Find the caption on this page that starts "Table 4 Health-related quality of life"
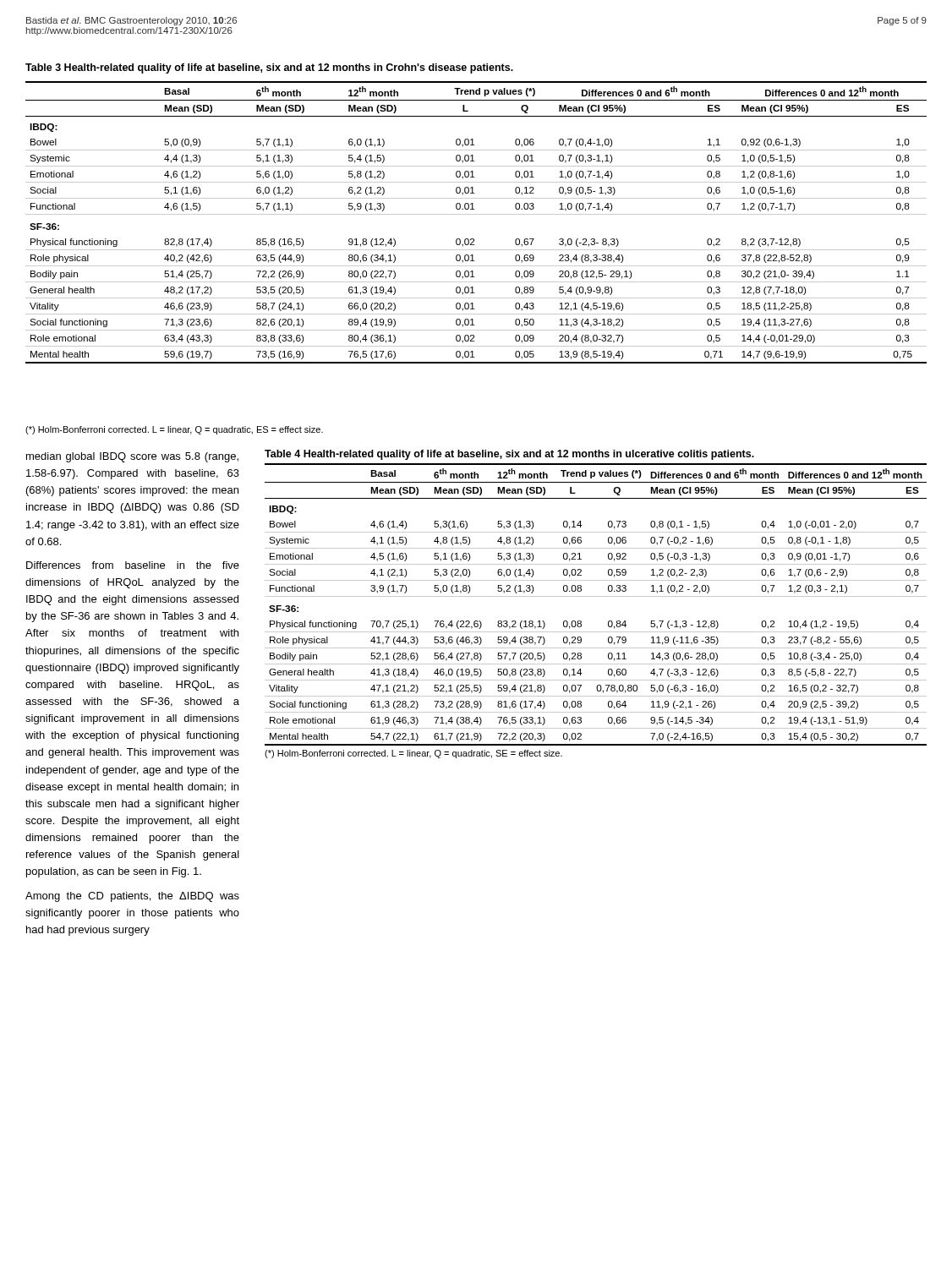 509,454
